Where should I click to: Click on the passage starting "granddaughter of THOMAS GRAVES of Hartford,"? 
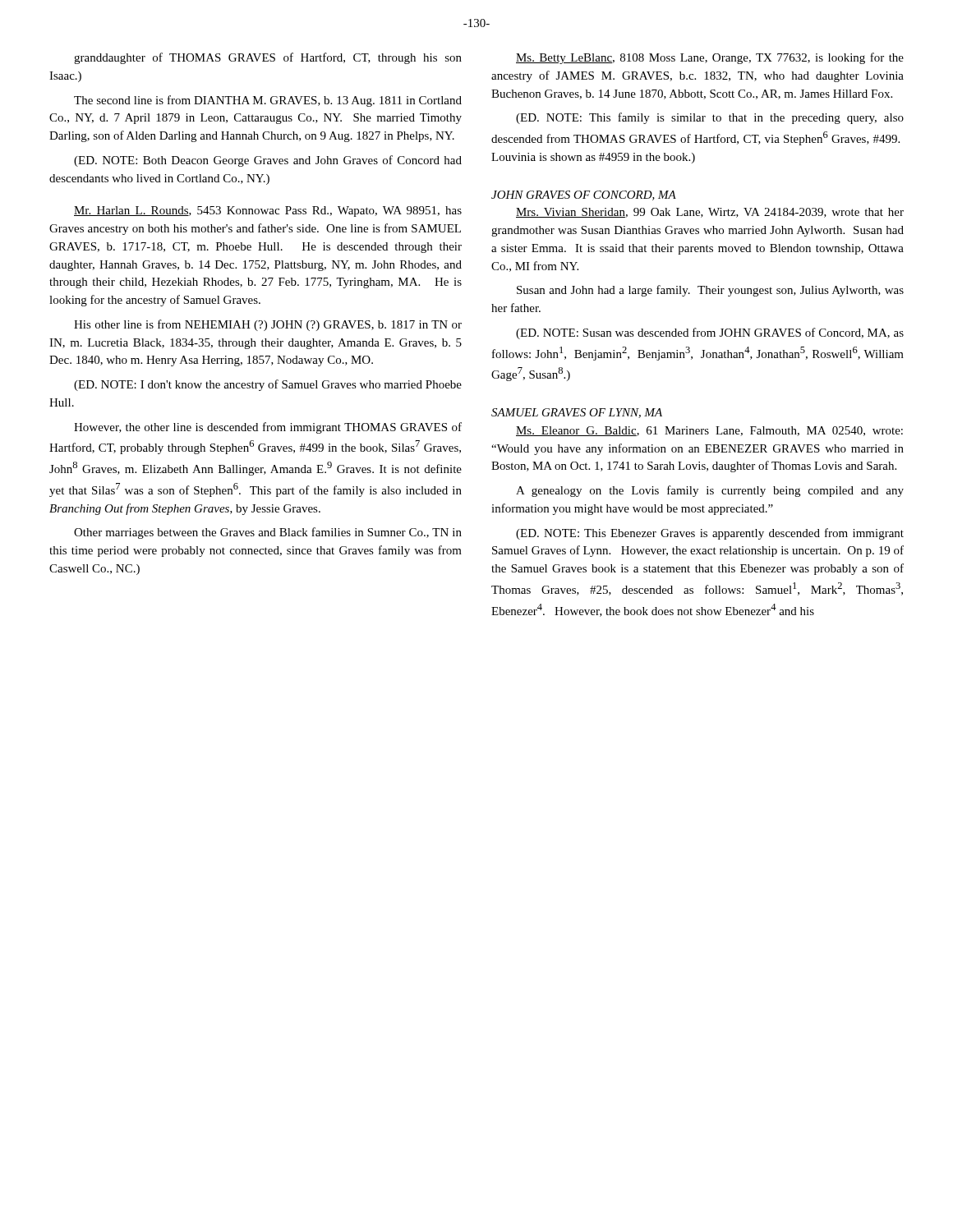pyautogui.click(x=255, y=67)
